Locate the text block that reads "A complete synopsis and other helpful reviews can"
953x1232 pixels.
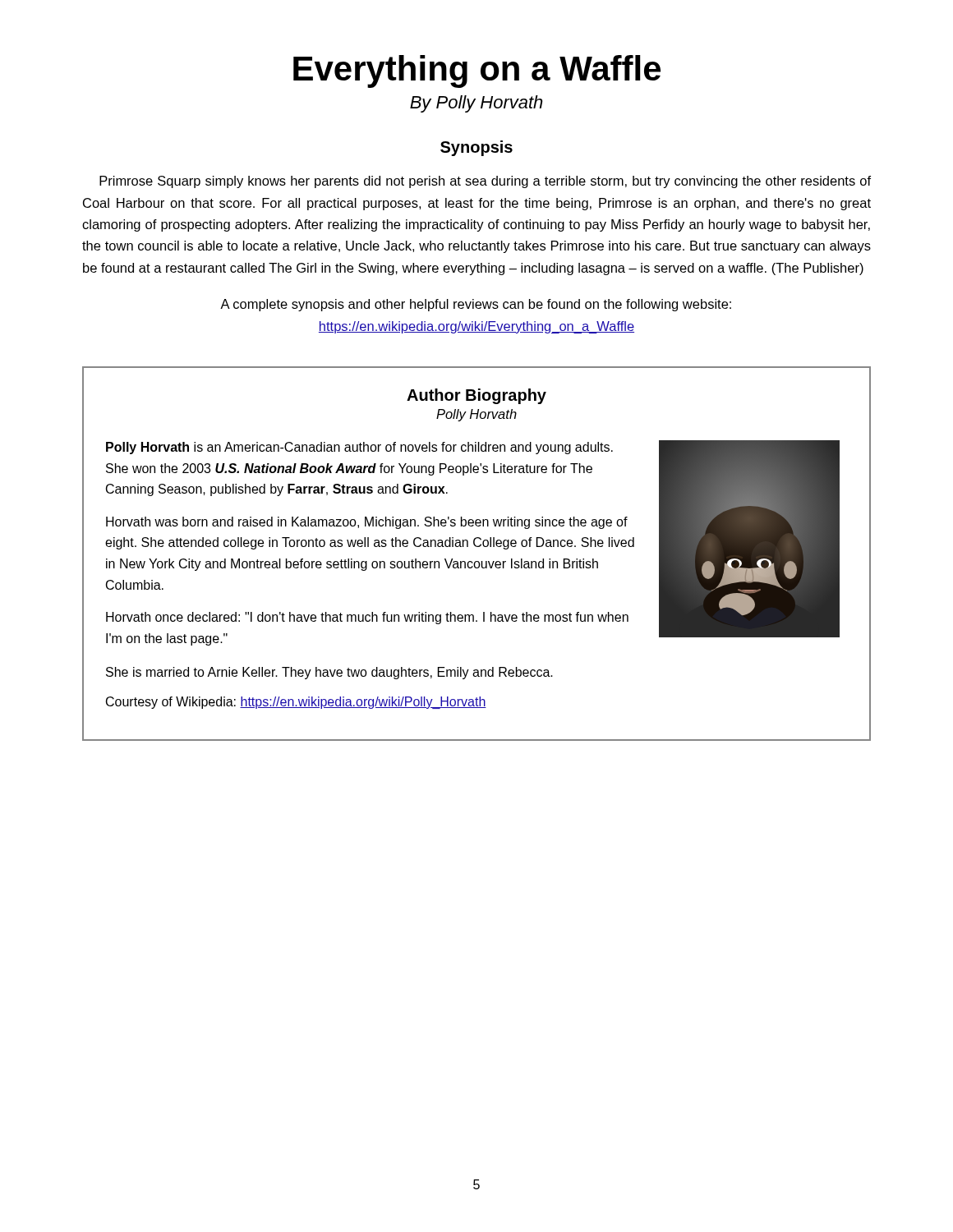click(476, 315)
